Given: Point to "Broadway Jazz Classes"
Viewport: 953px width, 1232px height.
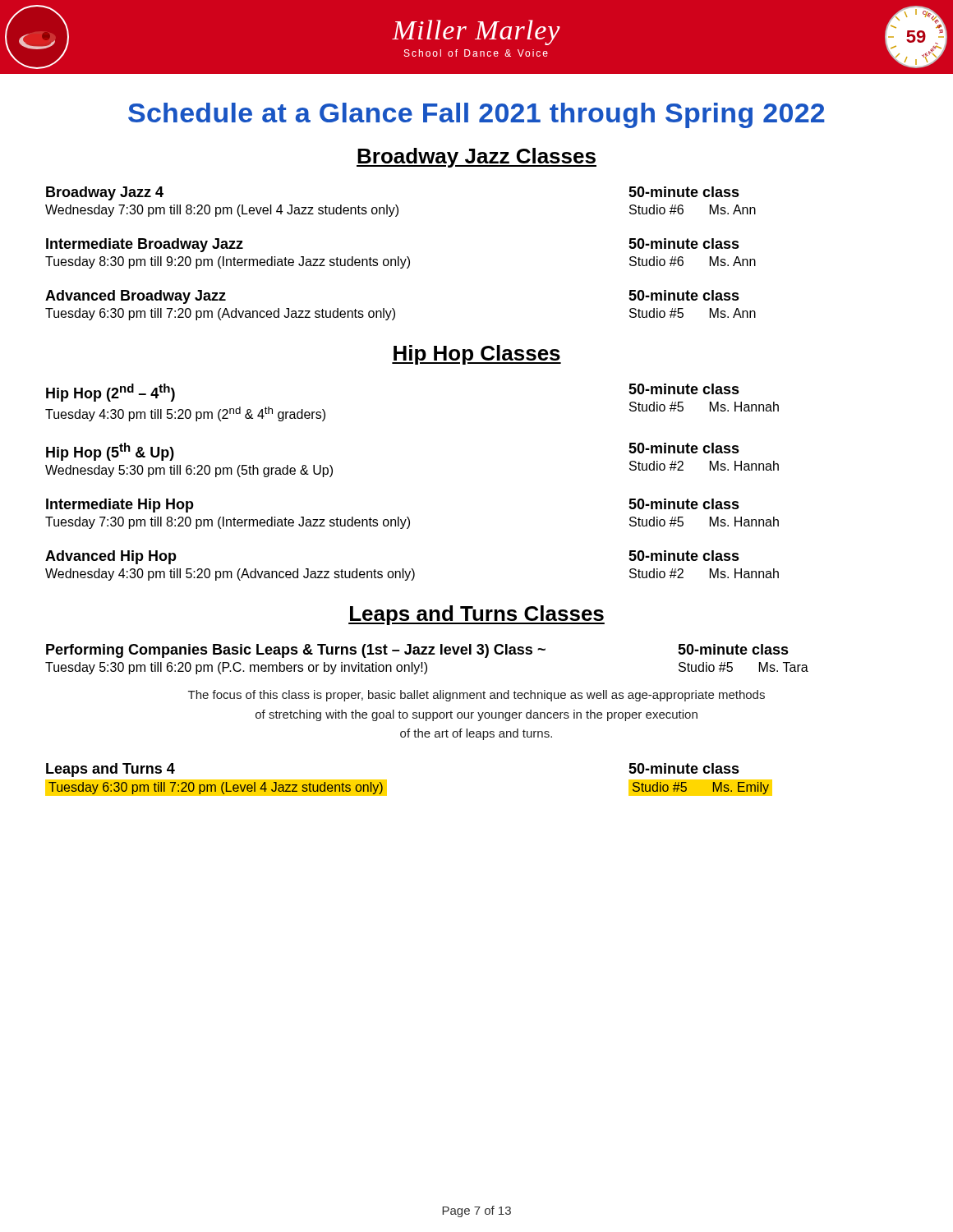Looking at the screenshot, I should tap(476, 156).
